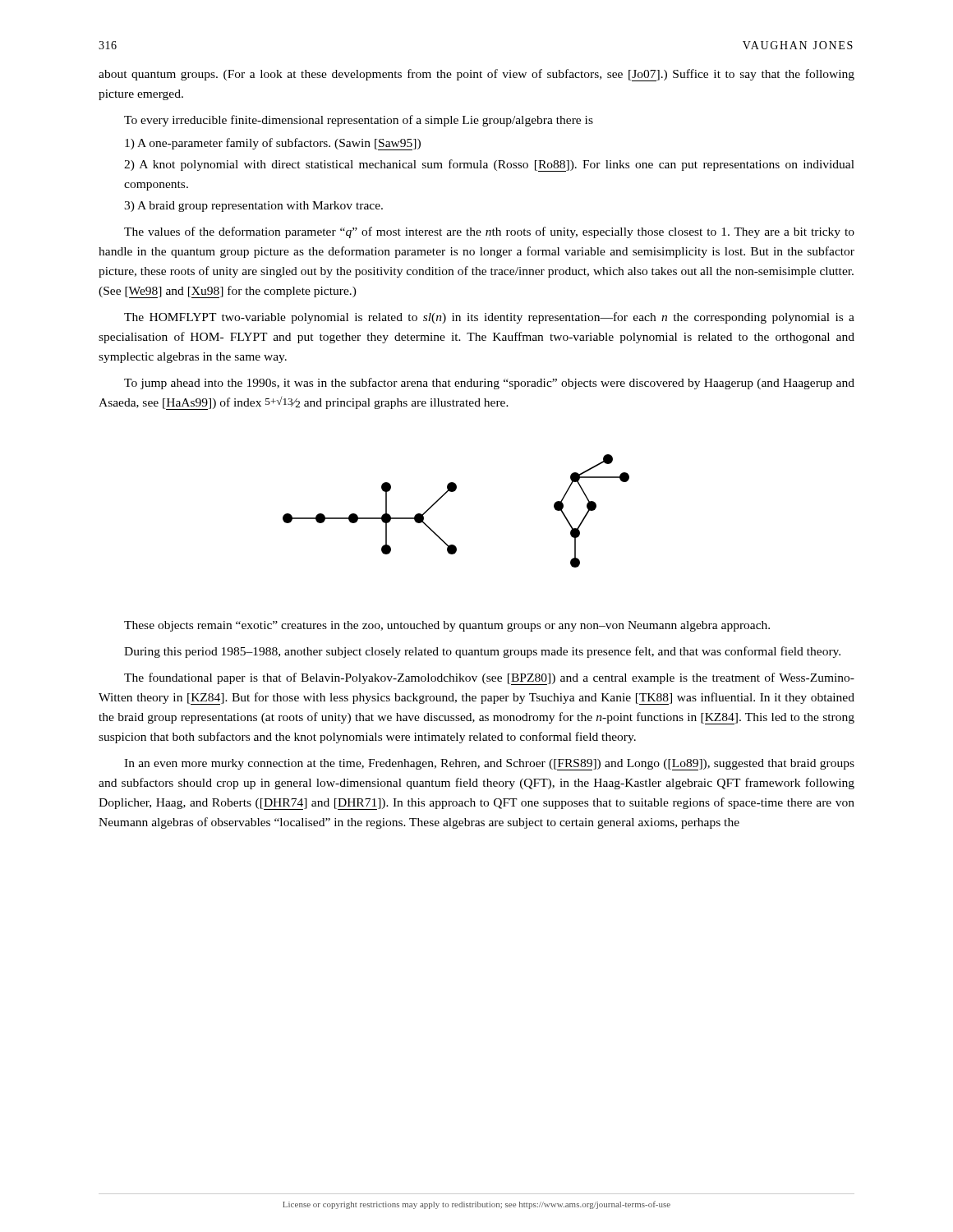Select the list item with the text "1) A one-parameter family of subfactors."
This screenshot has height=1232, width=953.
273,144
